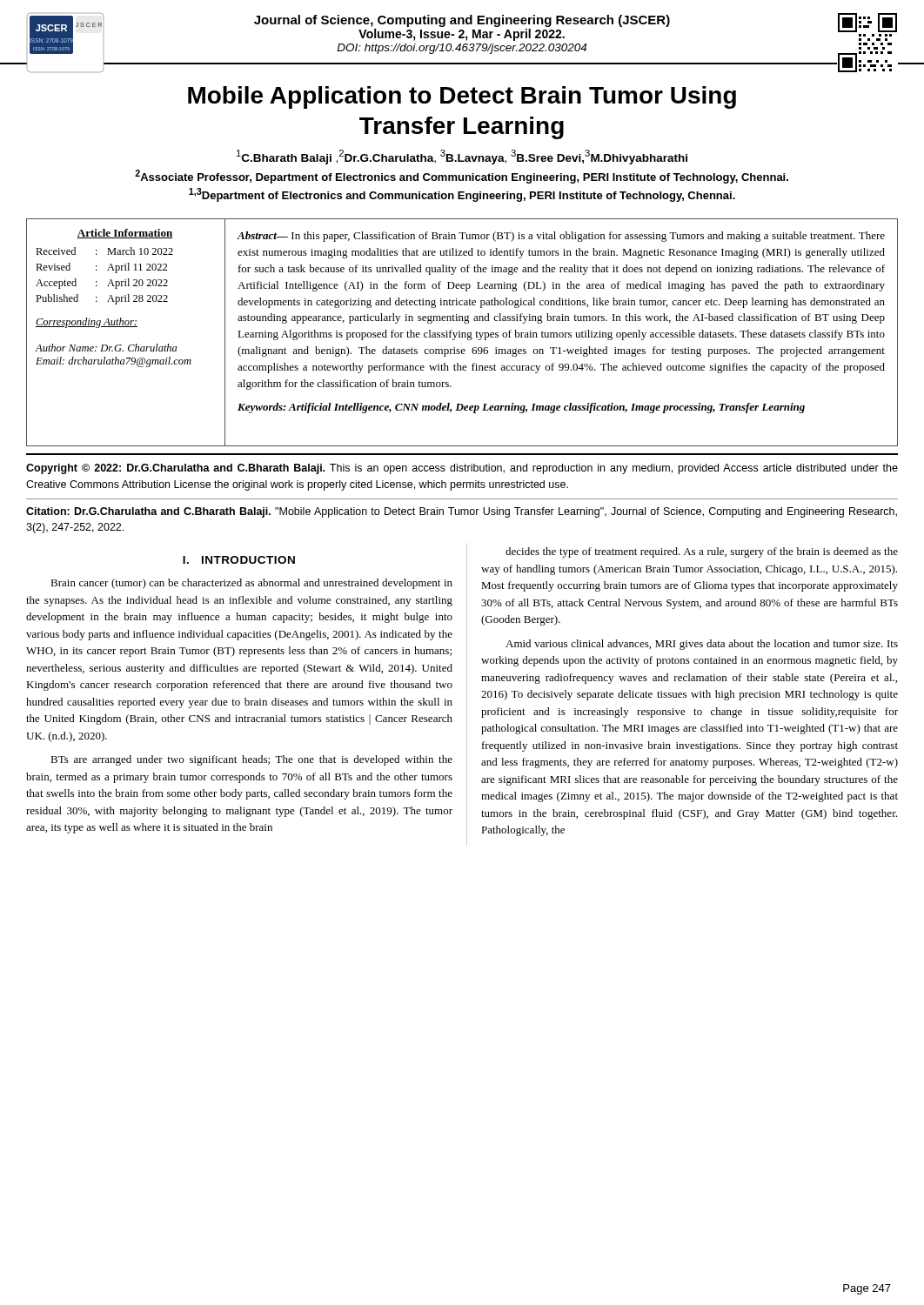Locate the text block with the text "2Associate Professor, Department of Electronics and Communication"

coord(462,175)
